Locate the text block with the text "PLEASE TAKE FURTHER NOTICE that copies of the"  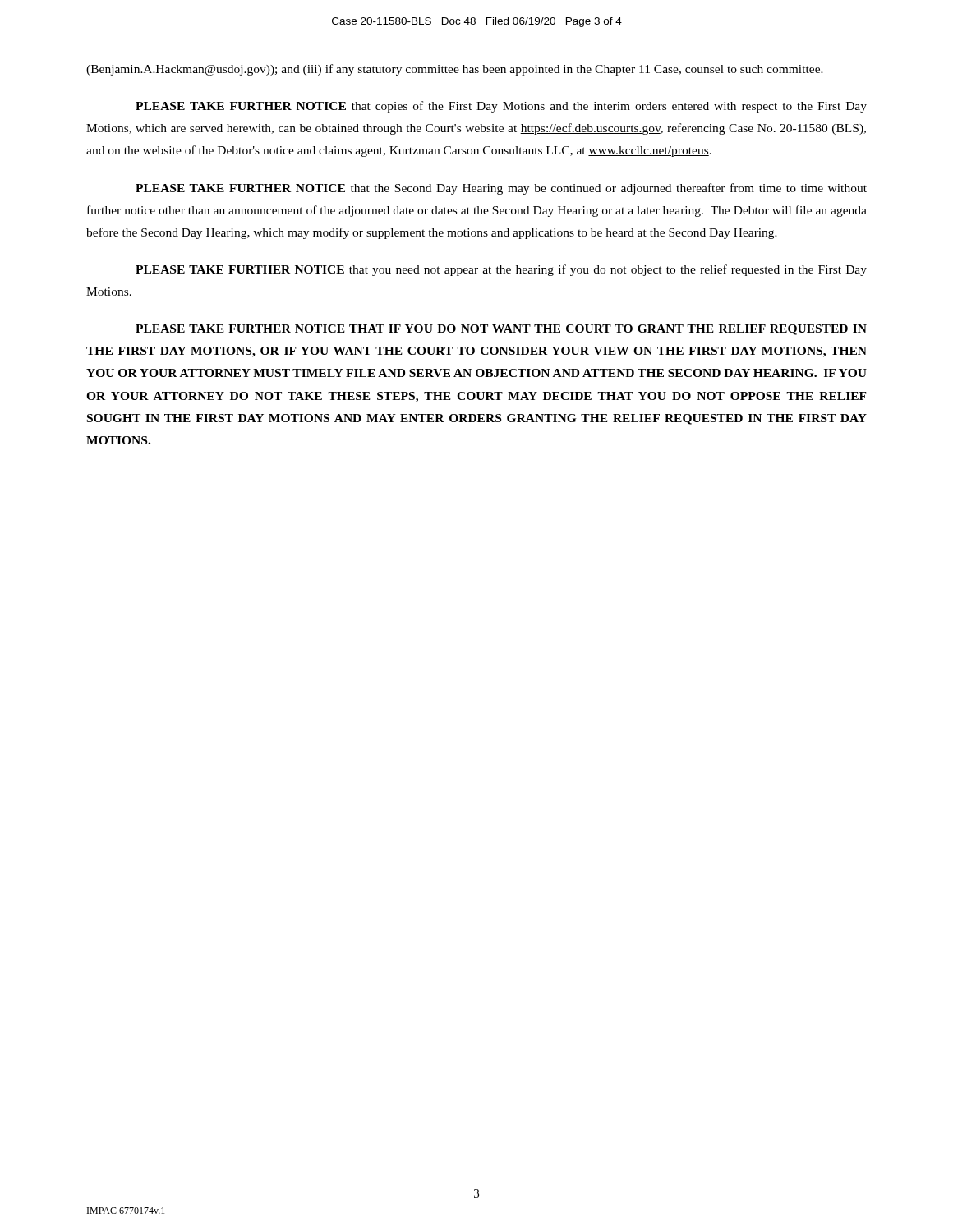[x=476, y=128]
